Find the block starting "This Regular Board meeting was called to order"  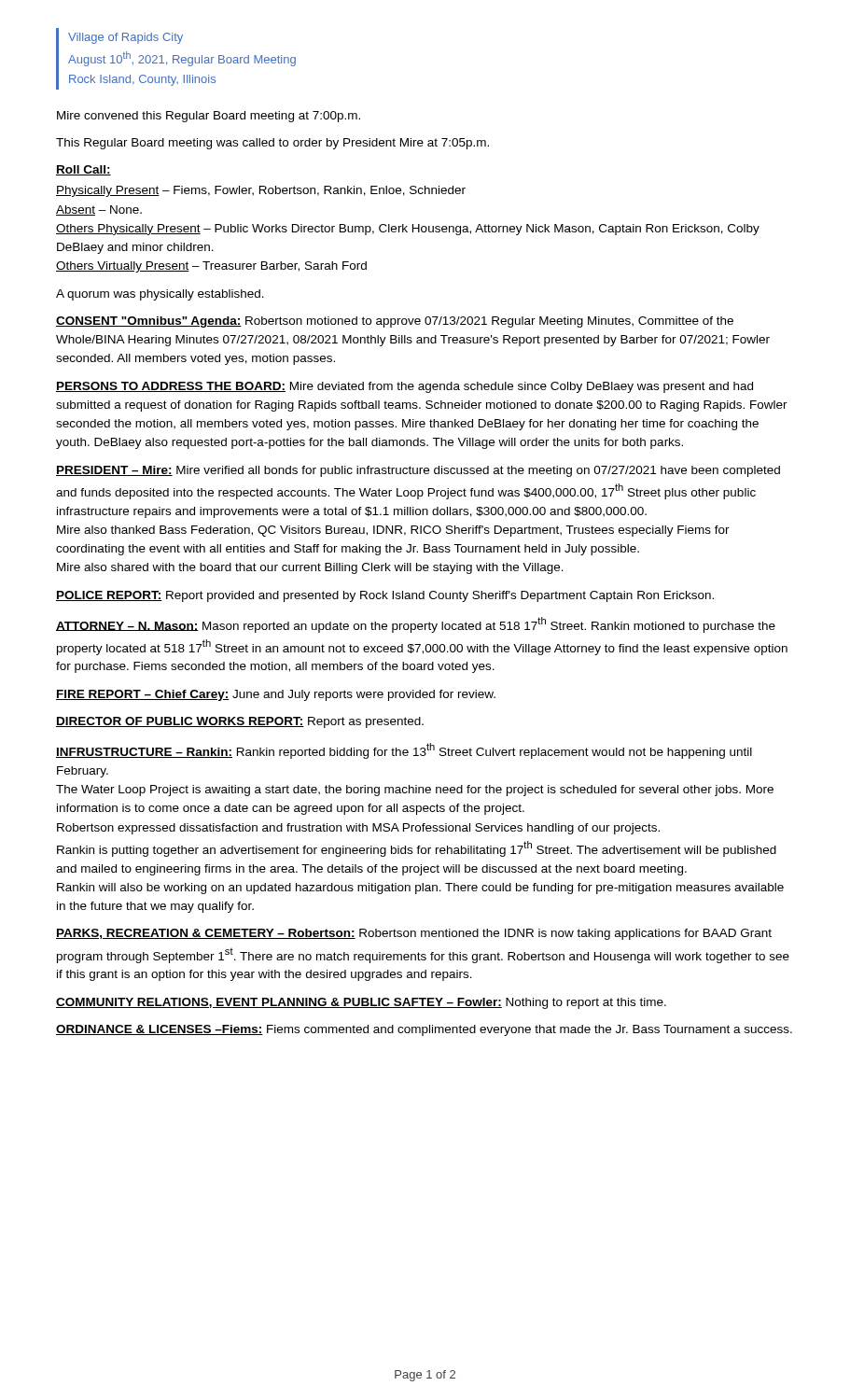273,142
